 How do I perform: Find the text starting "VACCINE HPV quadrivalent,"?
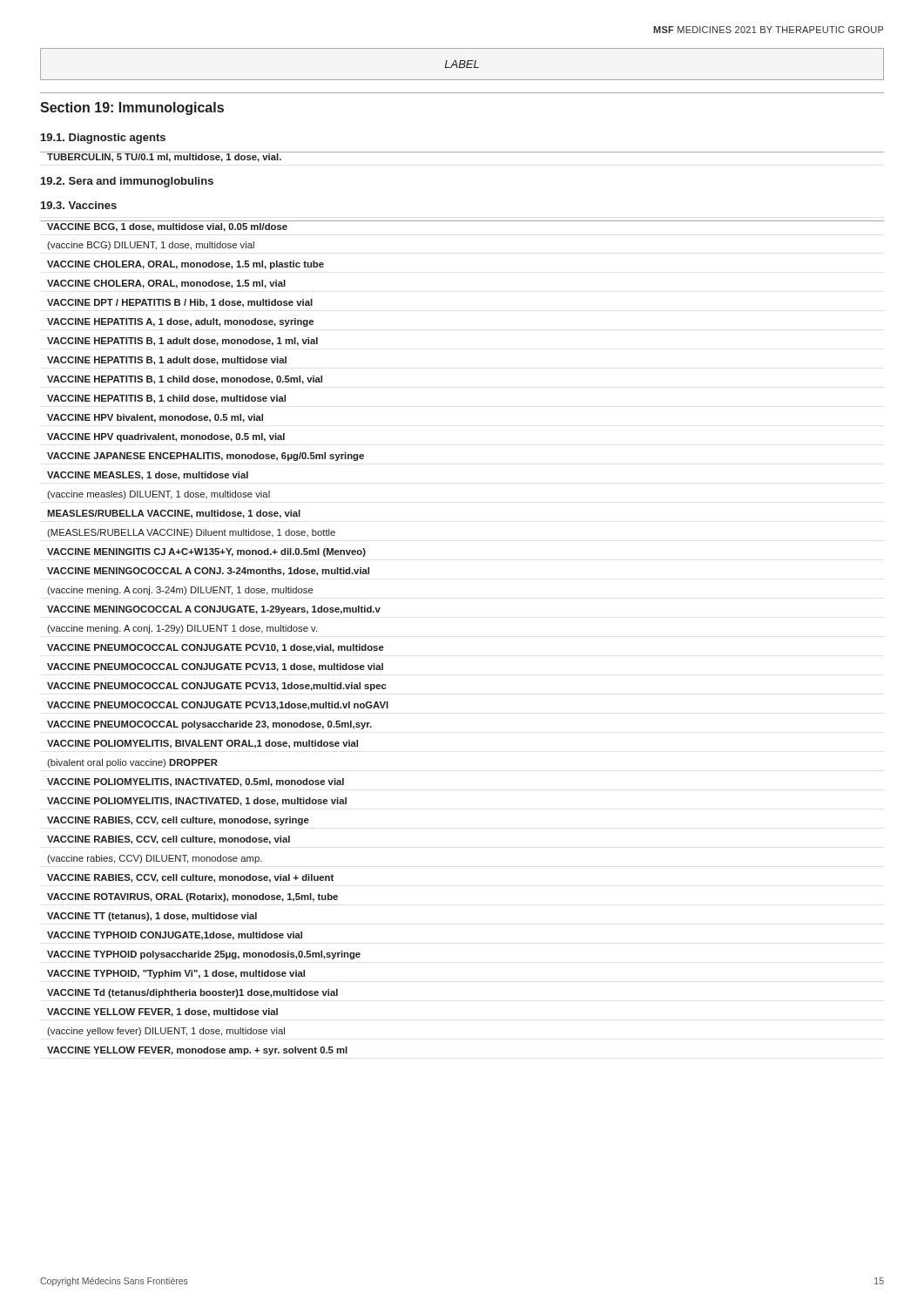point(166,436)
